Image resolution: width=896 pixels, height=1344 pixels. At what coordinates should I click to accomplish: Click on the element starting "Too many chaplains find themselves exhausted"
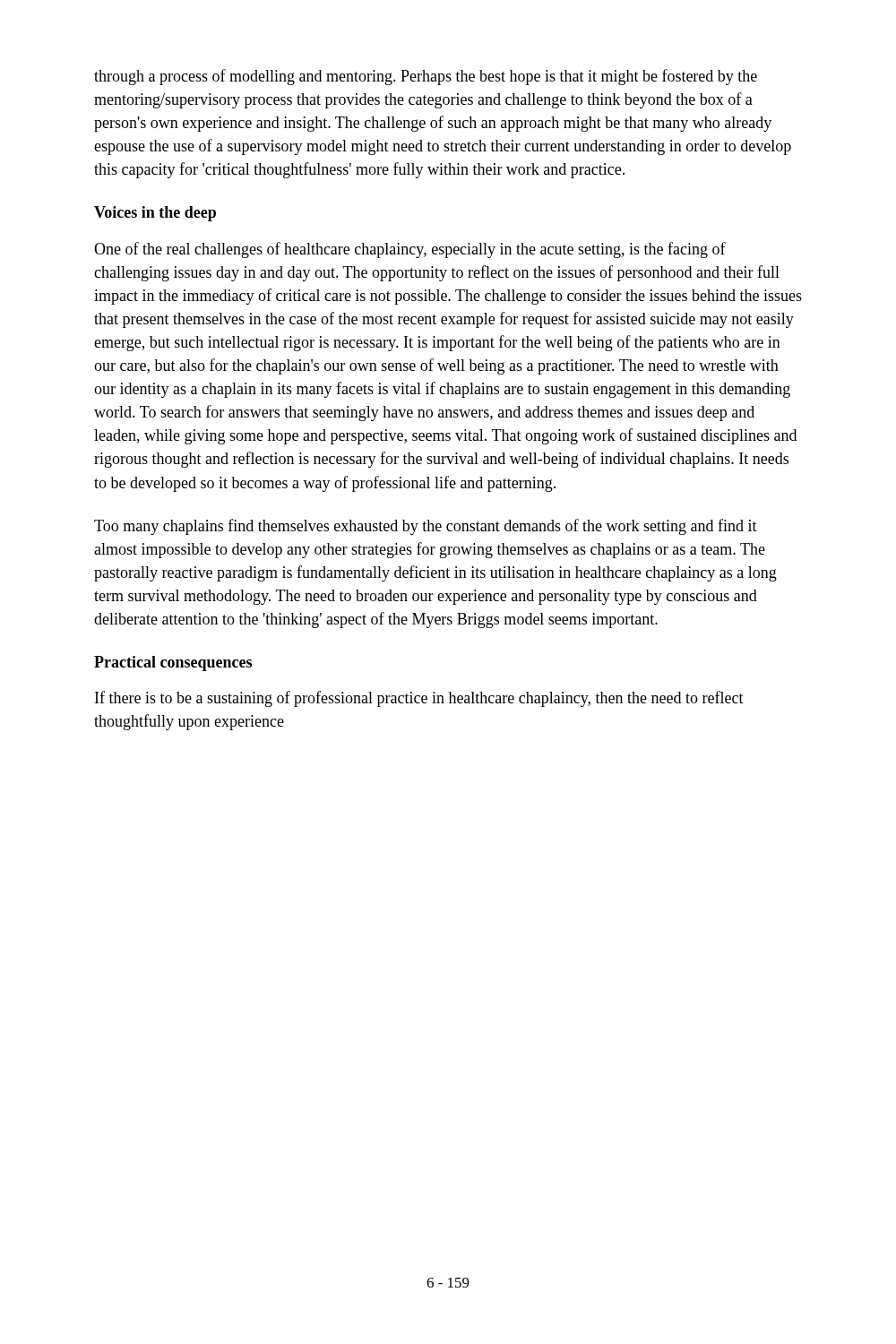[435, 572]
